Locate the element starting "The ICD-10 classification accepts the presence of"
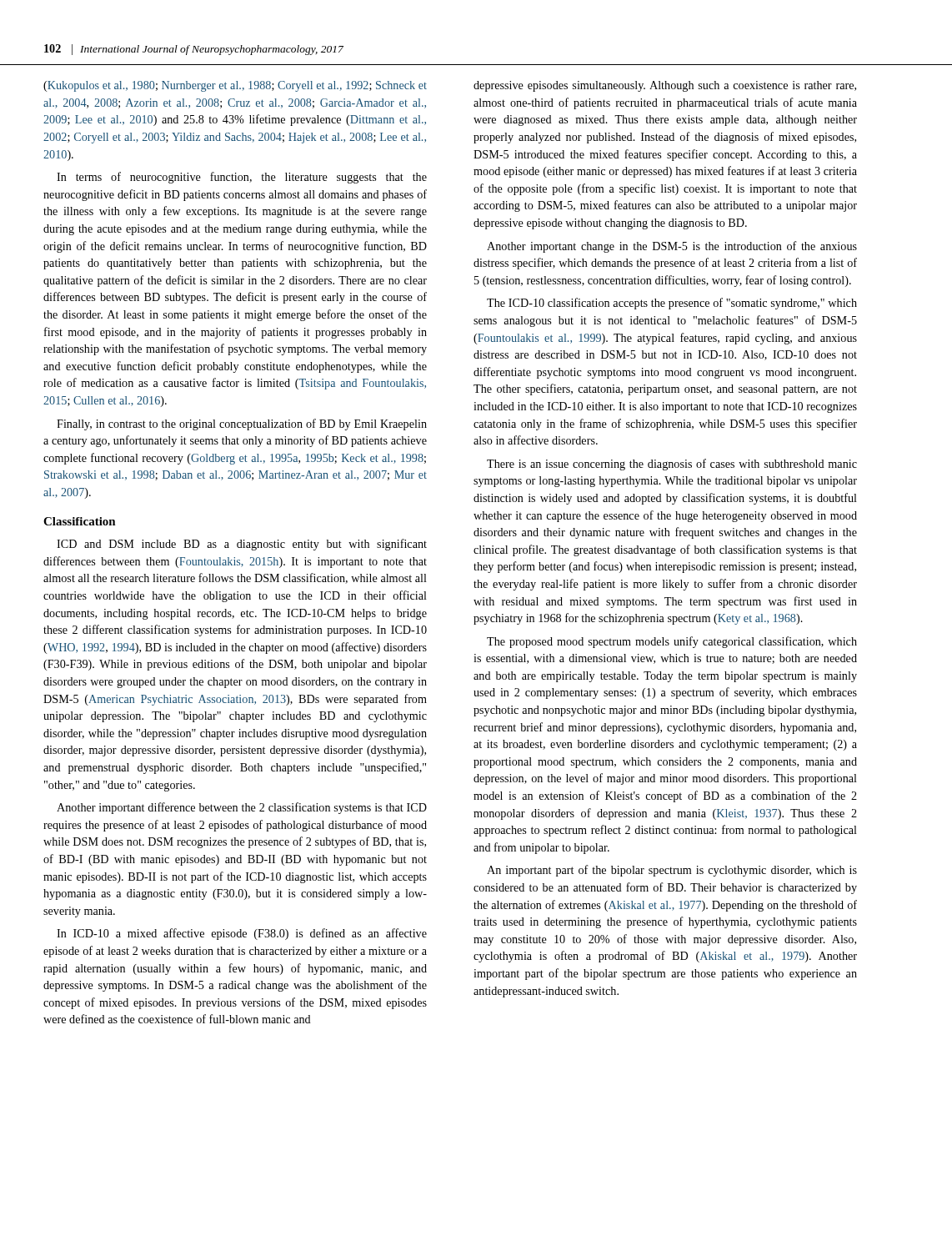The image size is (952, 1251). coord(665,372)
